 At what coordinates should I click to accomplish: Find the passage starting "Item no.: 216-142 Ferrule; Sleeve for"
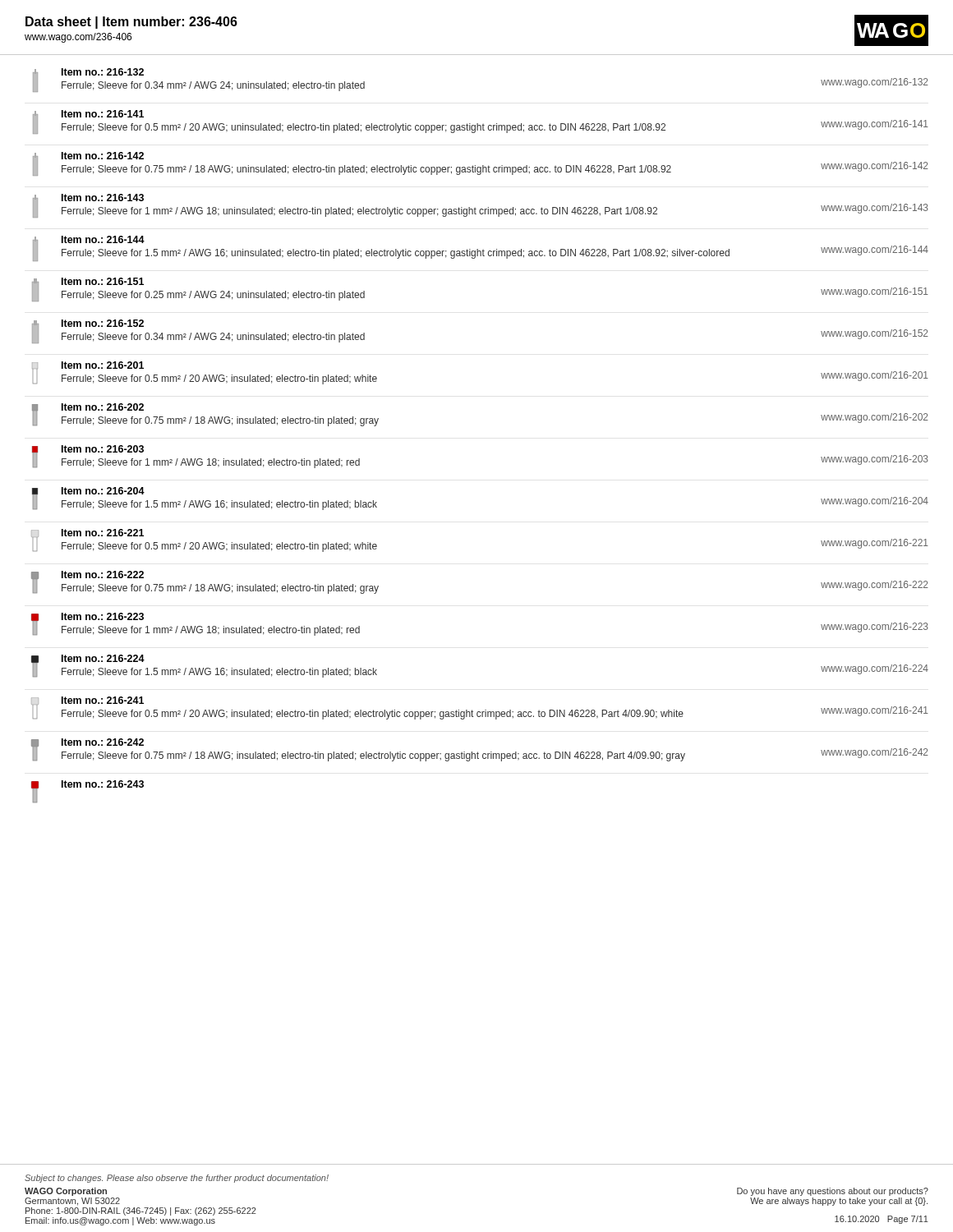pos(476,166)
